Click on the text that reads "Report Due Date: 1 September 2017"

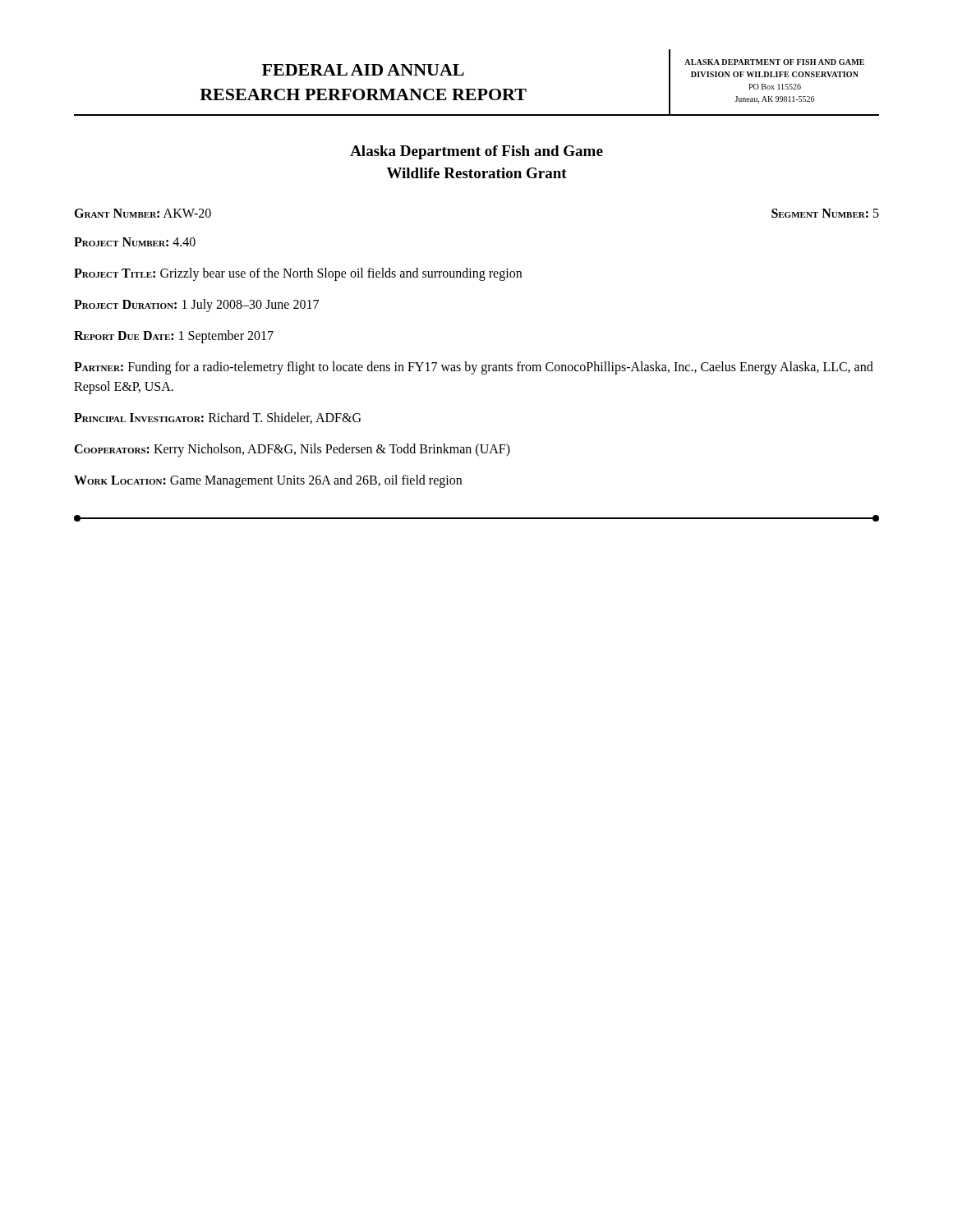(174, 335)
